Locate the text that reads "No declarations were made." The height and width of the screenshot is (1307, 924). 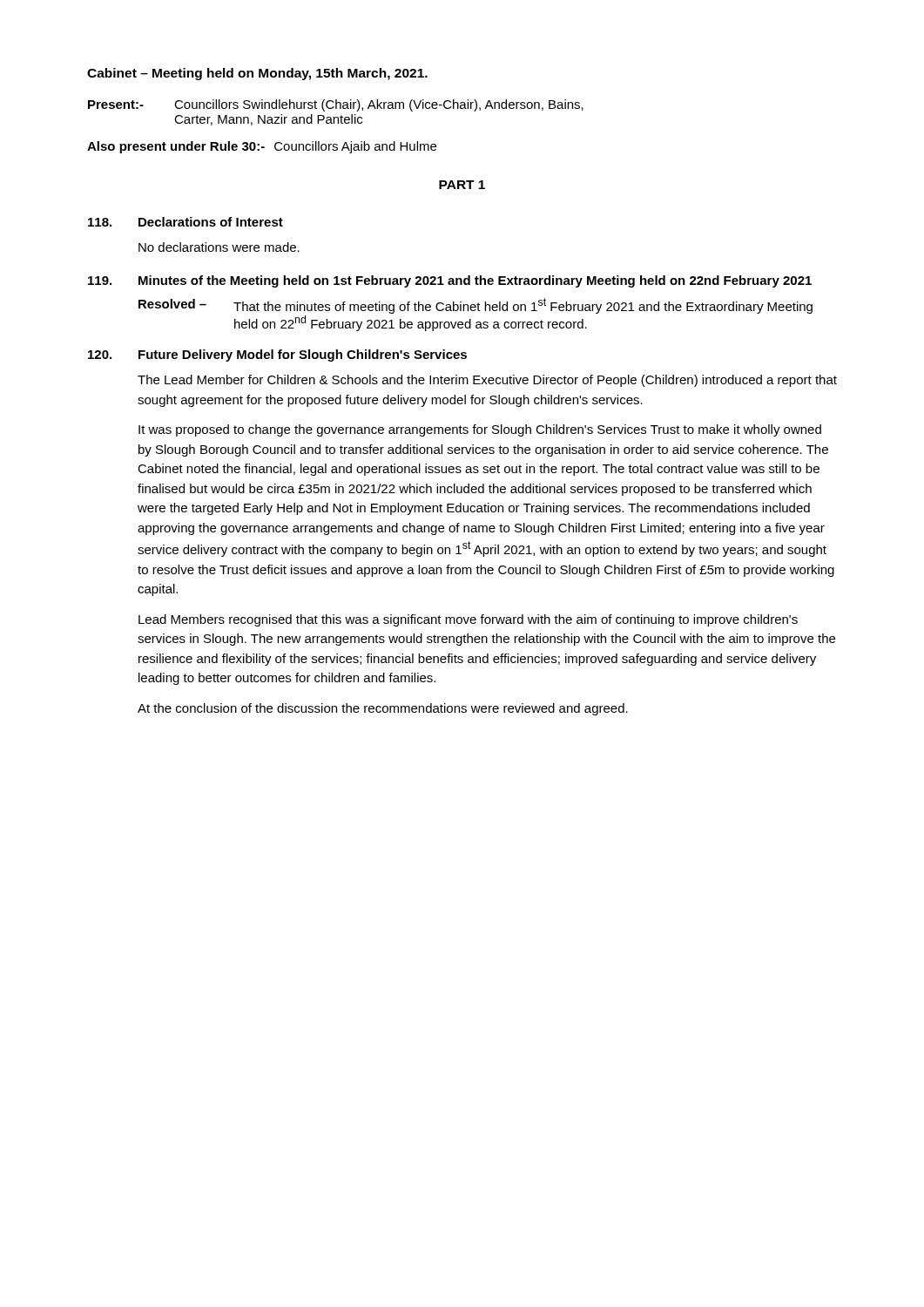[219, 247]
